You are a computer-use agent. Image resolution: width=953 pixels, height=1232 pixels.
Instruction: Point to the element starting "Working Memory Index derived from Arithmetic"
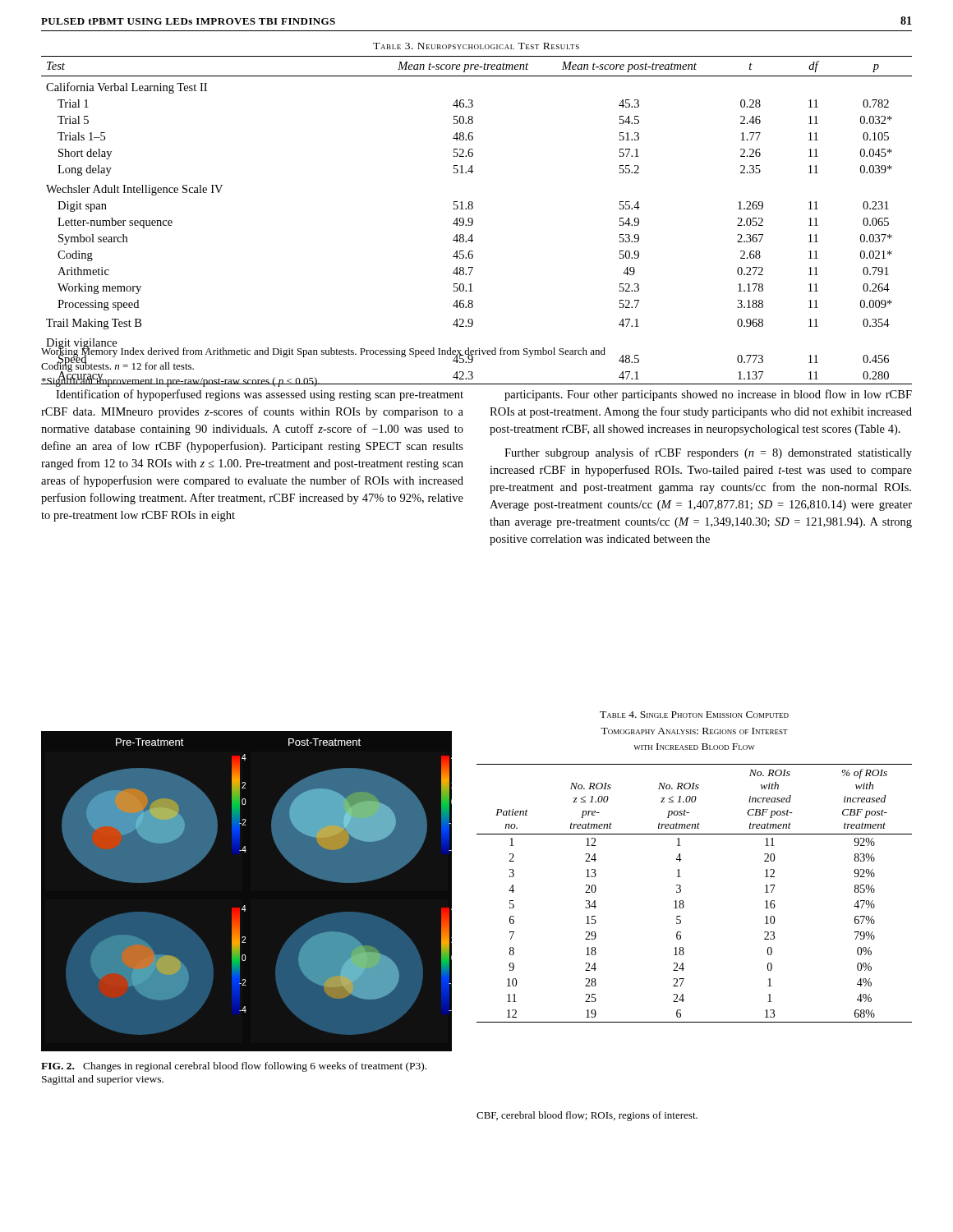tap(476, 366)
